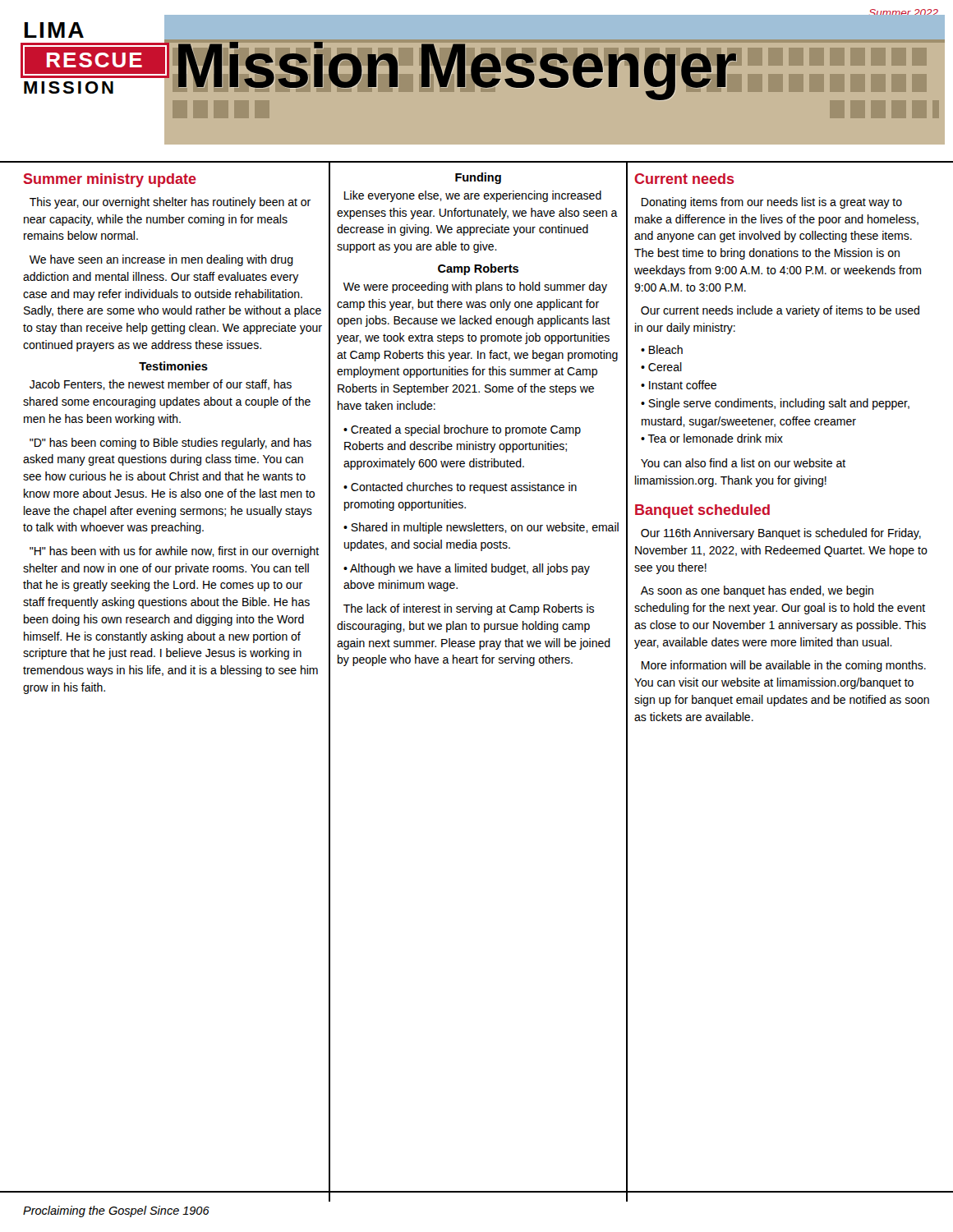This screenshot has width=953, height=1232.
Task: Where is the passage that starts ""D" has been coming to Bible studies"?
Action: pyautogui.click(x=169, y=485)
